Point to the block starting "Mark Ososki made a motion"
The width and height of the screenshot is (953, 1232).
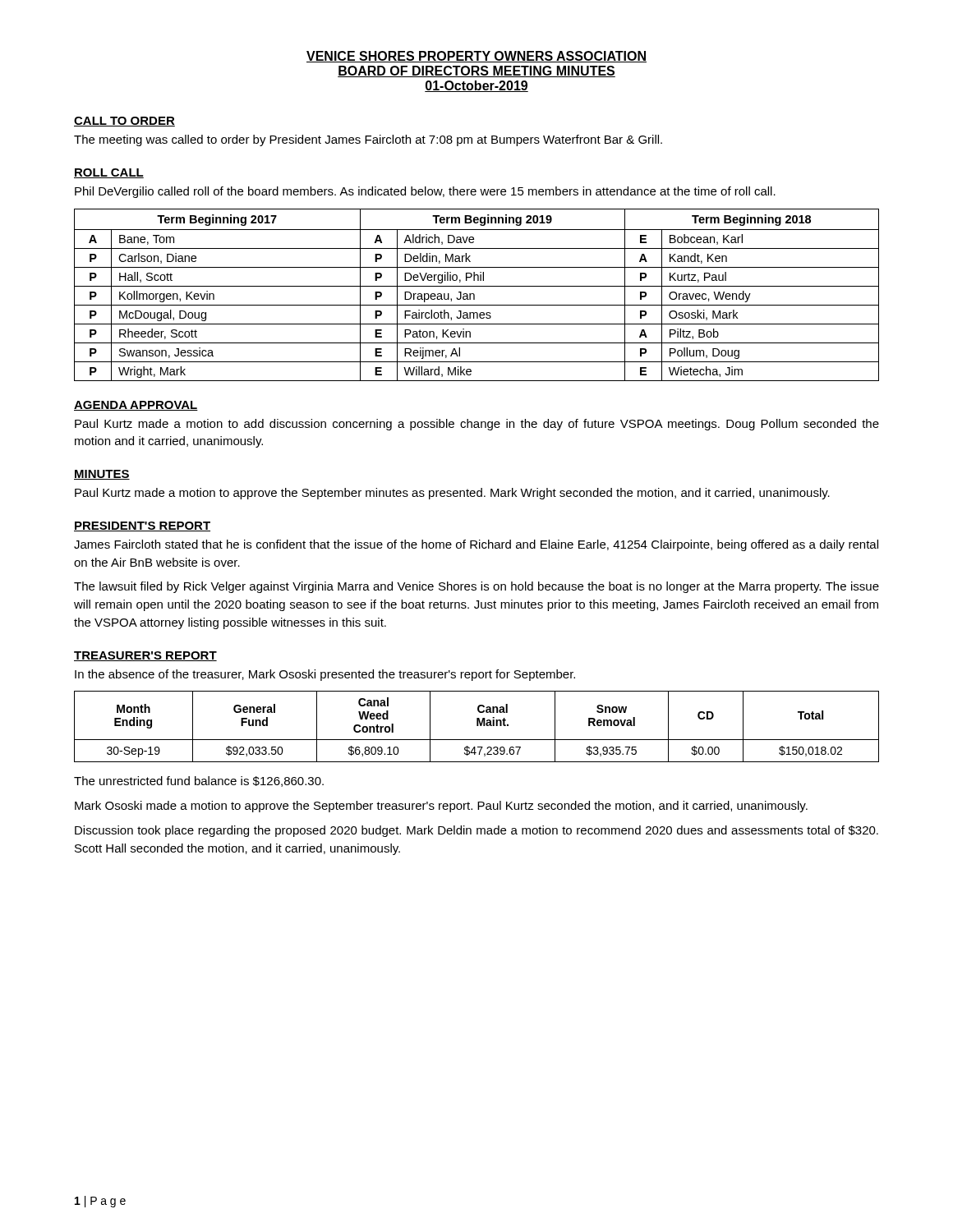[441, 805]
